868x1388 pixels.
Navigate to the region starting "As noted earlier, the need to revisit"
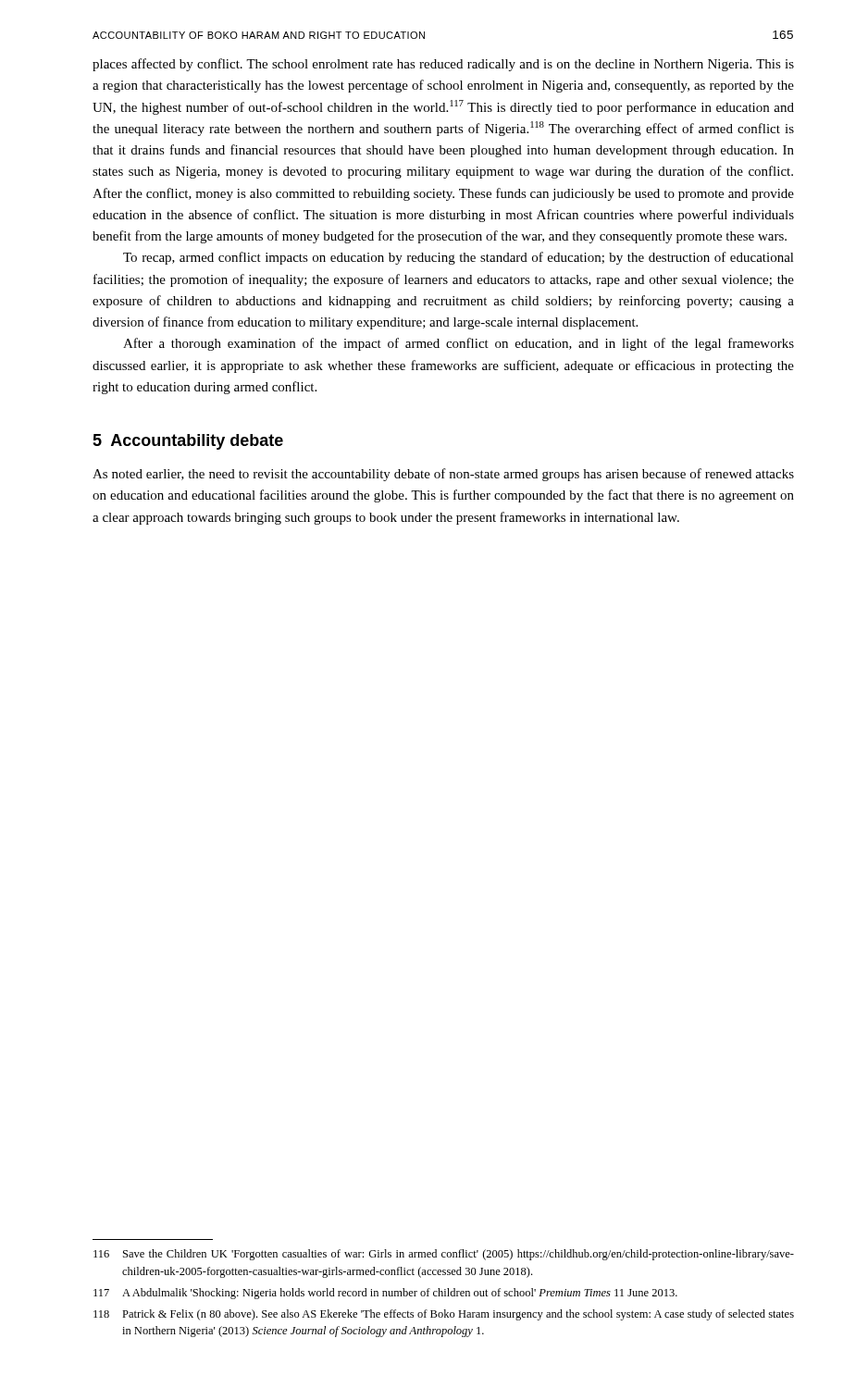[x=443, y=496]
